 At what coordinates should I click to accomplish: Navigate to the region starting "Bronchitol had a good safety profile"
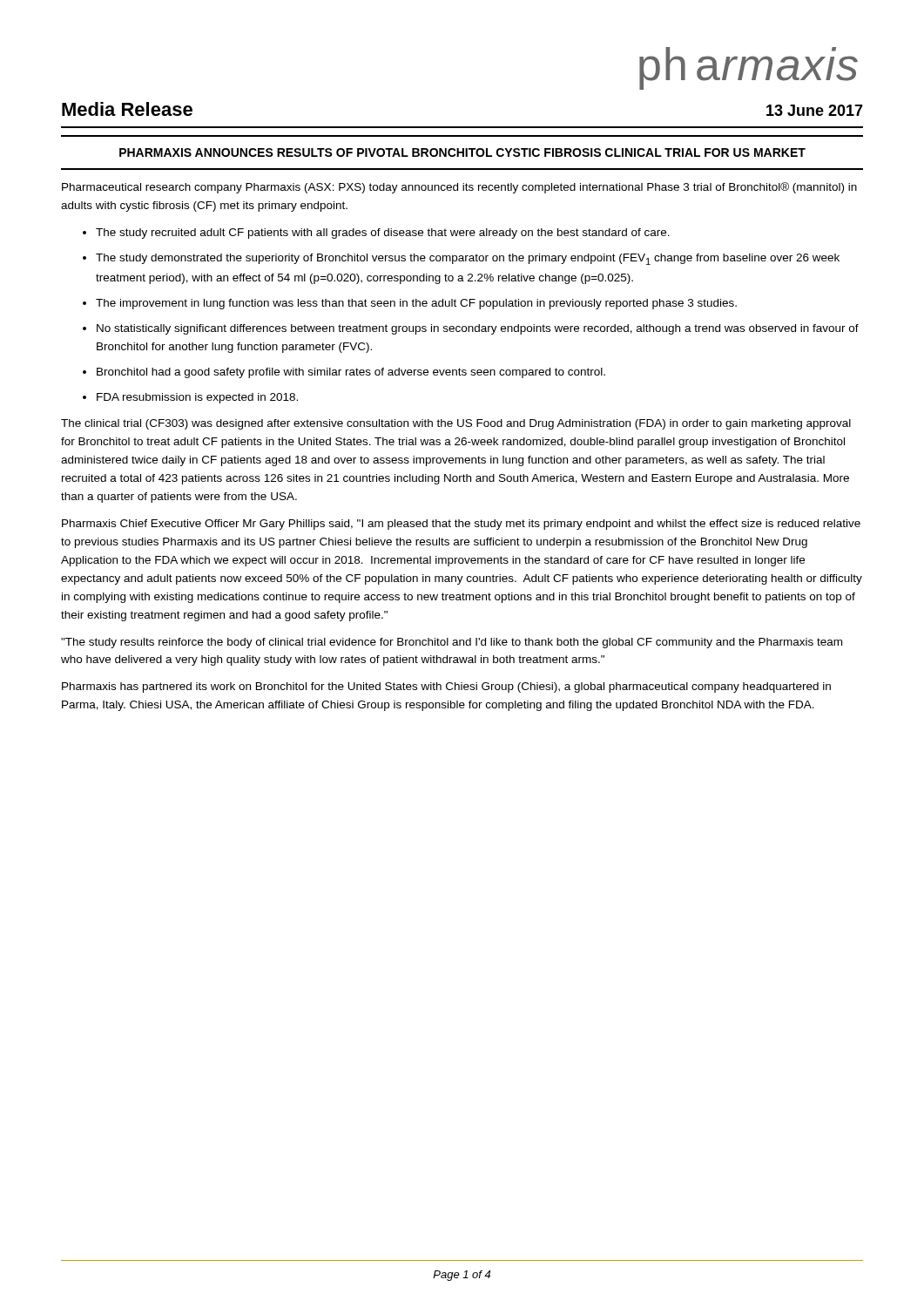(x=351, y=371)
